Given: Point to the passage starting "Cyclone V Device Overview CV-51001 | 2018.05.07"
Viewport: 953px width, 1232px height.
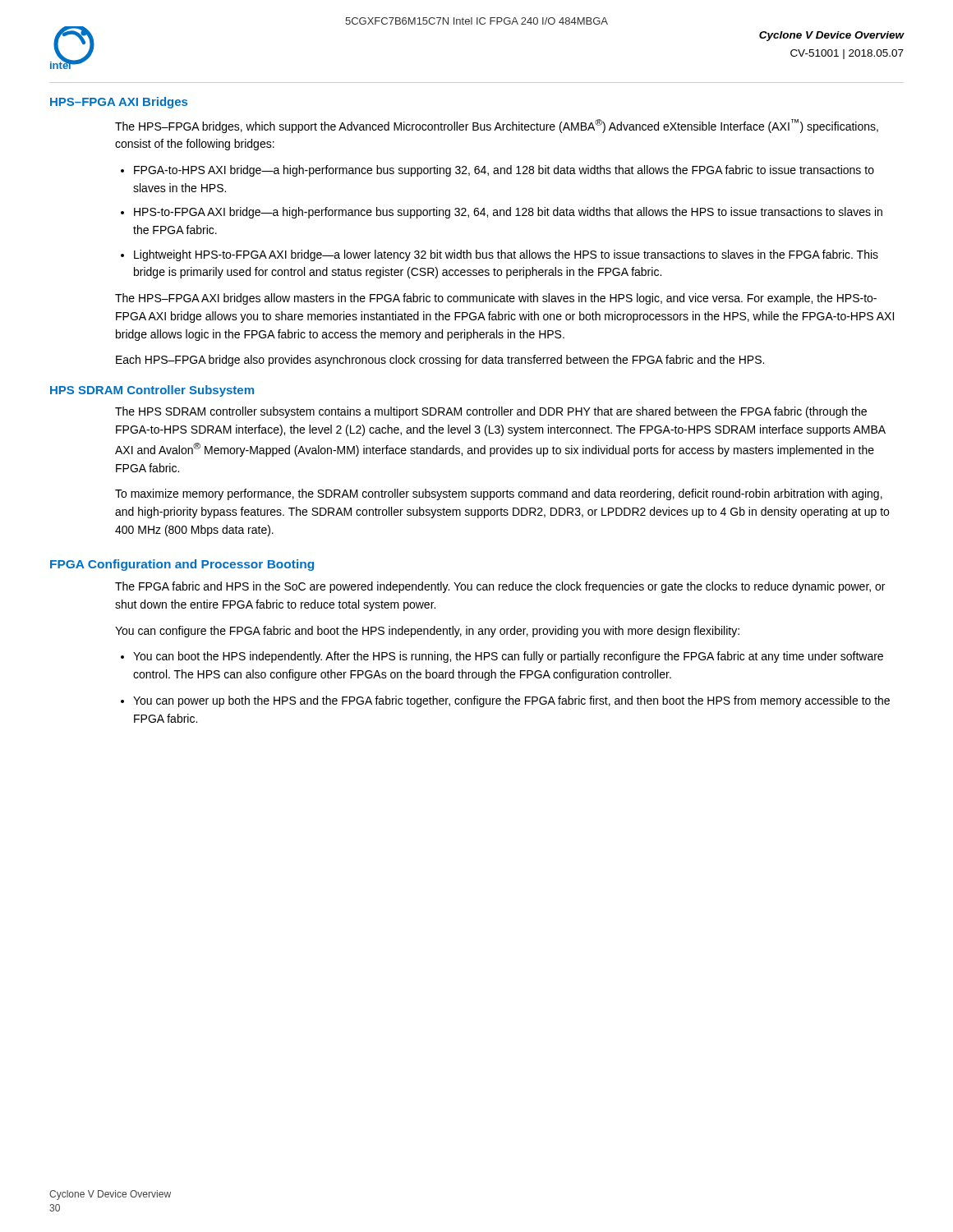Looking at the screenshot, I should pyautogui.click(x=831, y=44).
